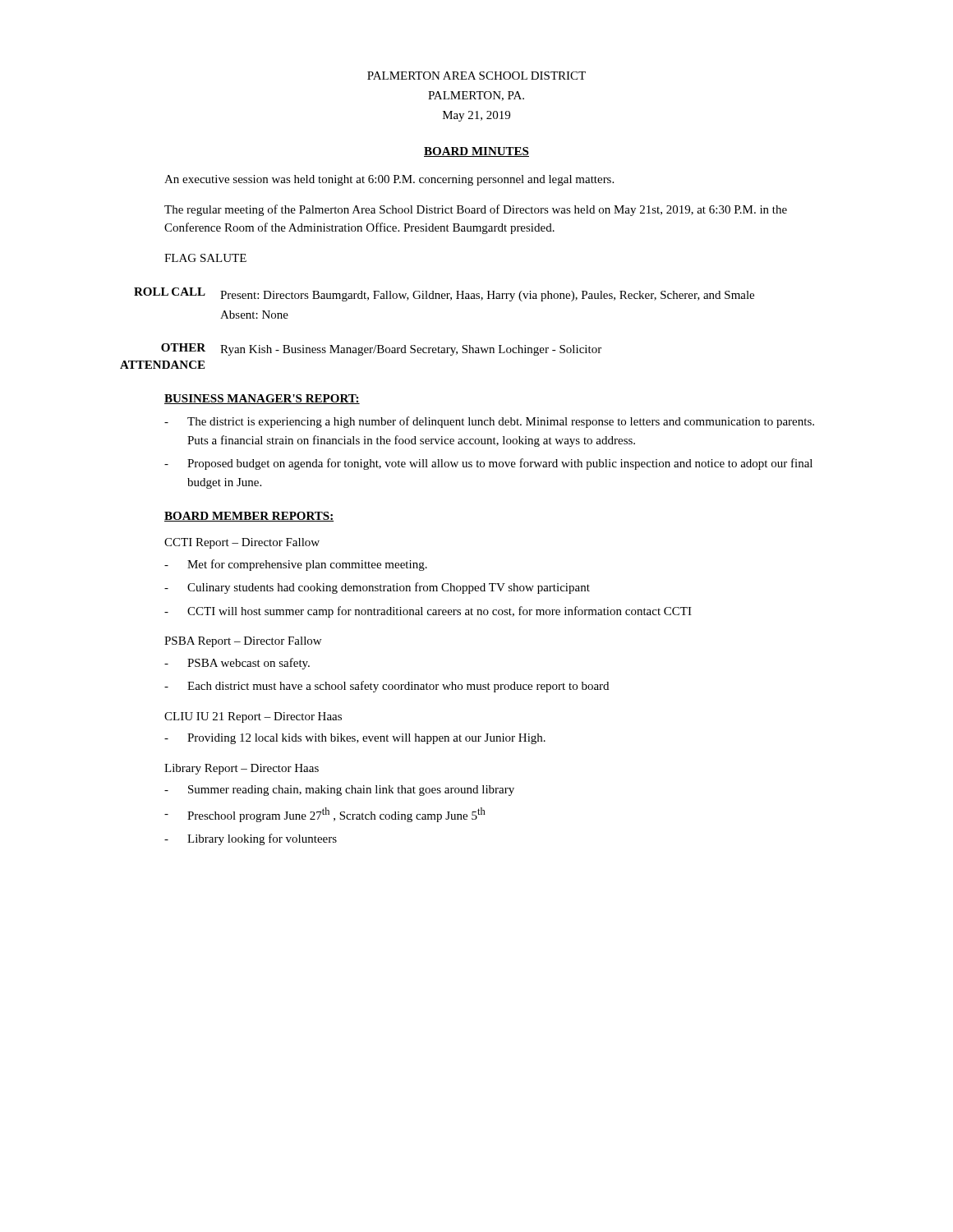Point to the region starting "- Proposed budget on agenda for"
The width and height of the screenshot is (953, 1232).
[x=501, y=473]
